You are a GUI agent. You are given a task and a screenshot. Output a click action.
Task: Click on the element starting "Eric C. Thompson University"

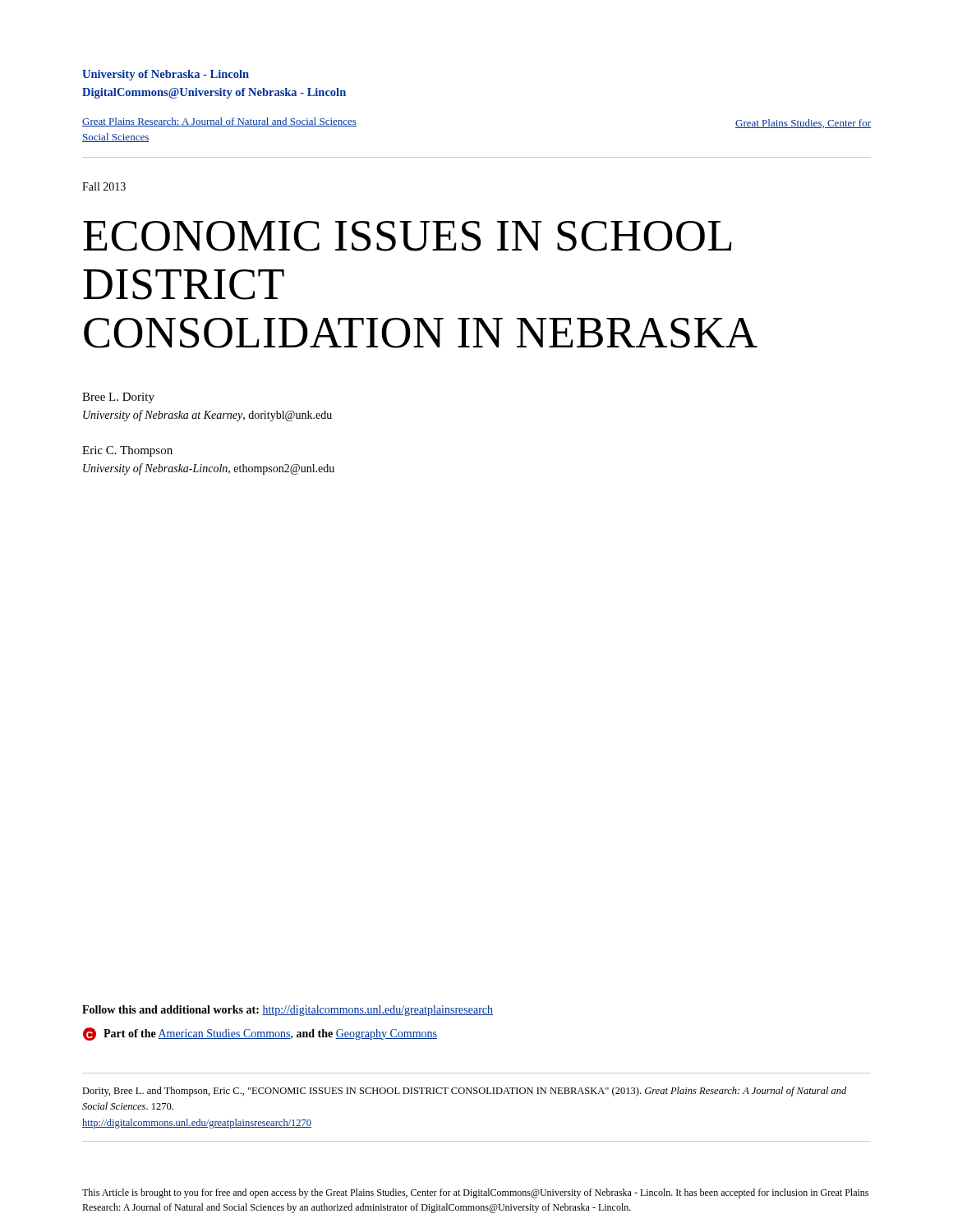tap(127, 451)
